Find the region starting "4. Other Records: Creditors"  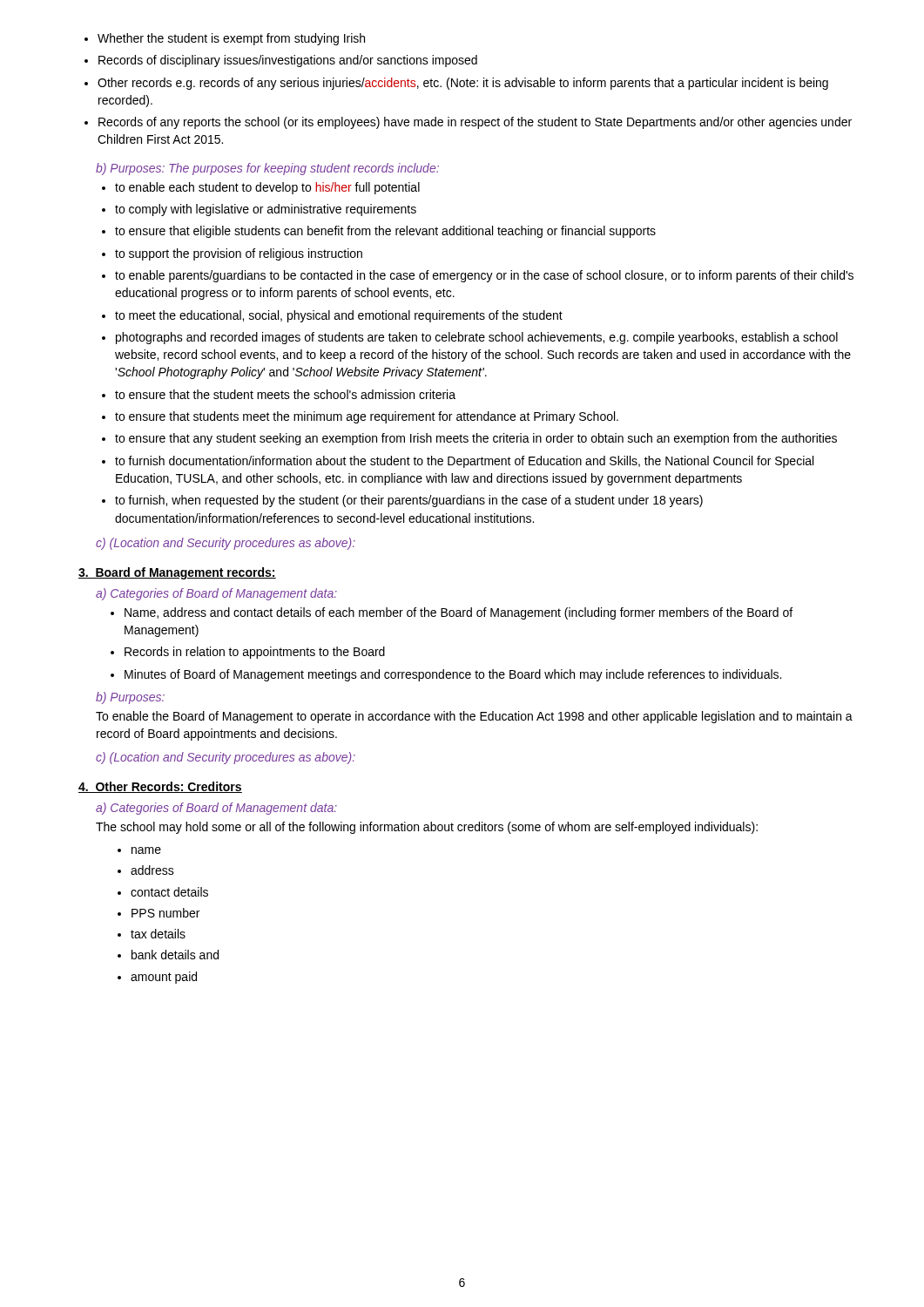pos(160,786)
